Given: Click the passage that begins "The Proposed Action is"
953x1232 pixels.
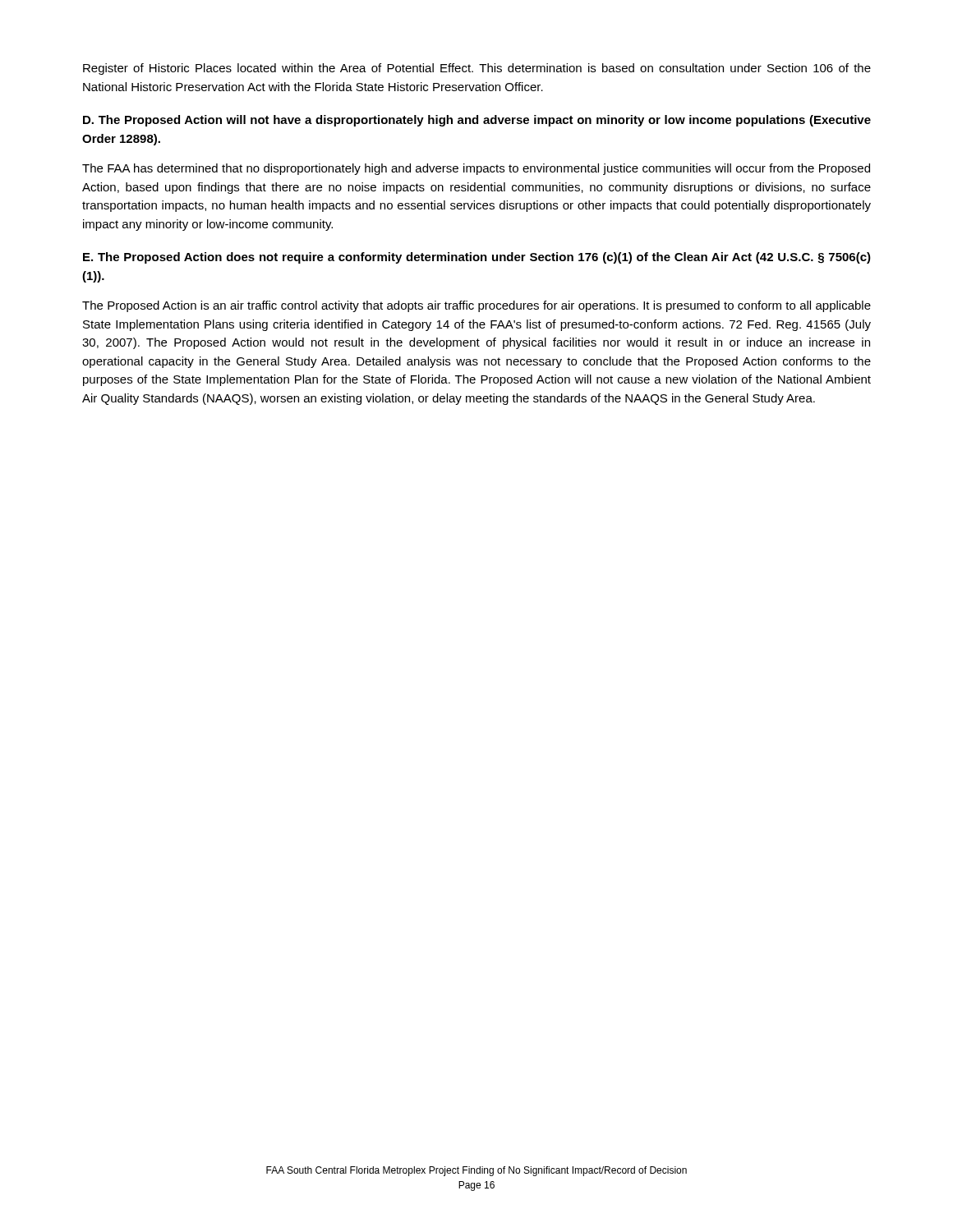Looking at the screenshot, I should coord(476,351).
